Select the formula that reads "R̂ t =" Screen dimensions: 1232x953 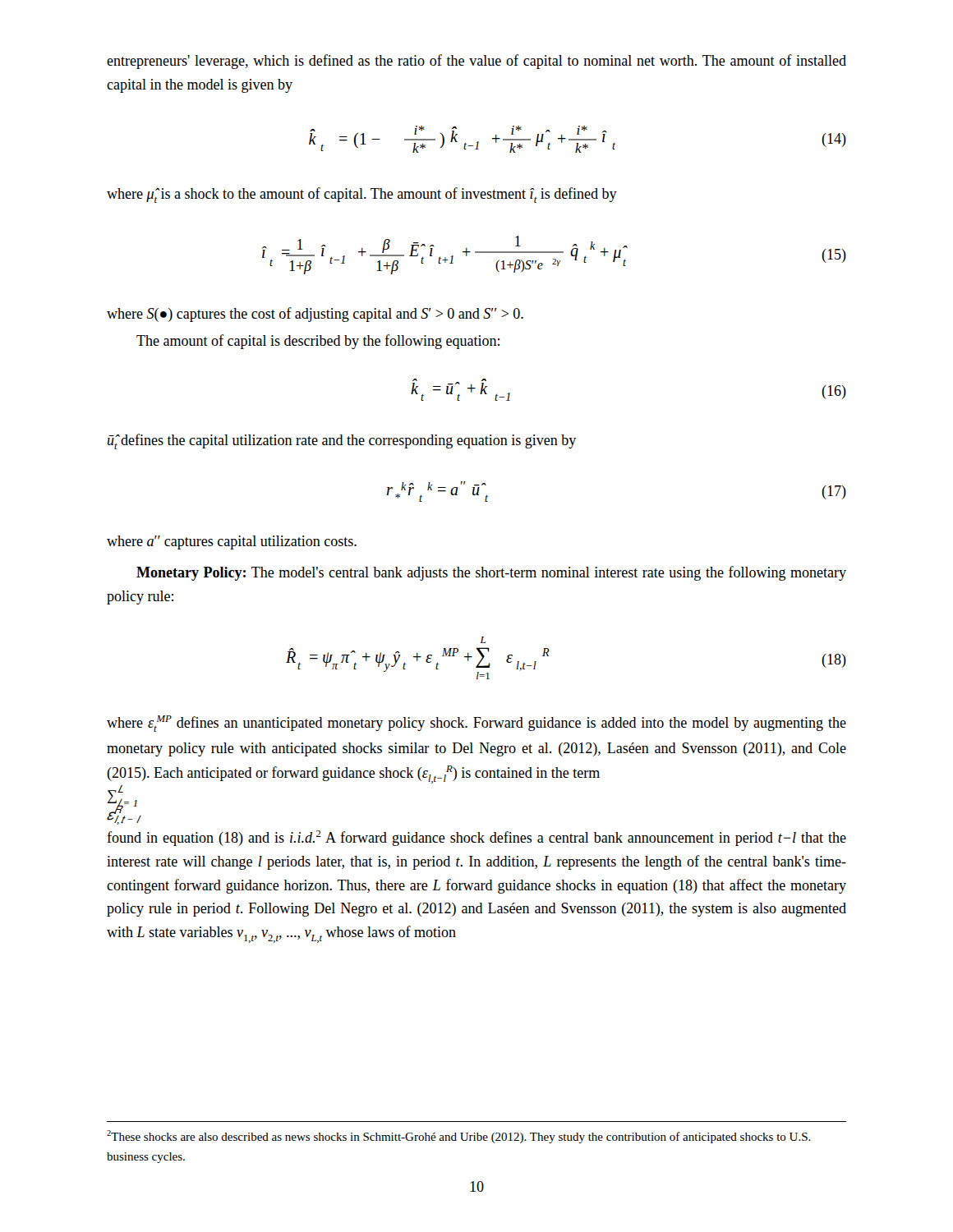555,660
